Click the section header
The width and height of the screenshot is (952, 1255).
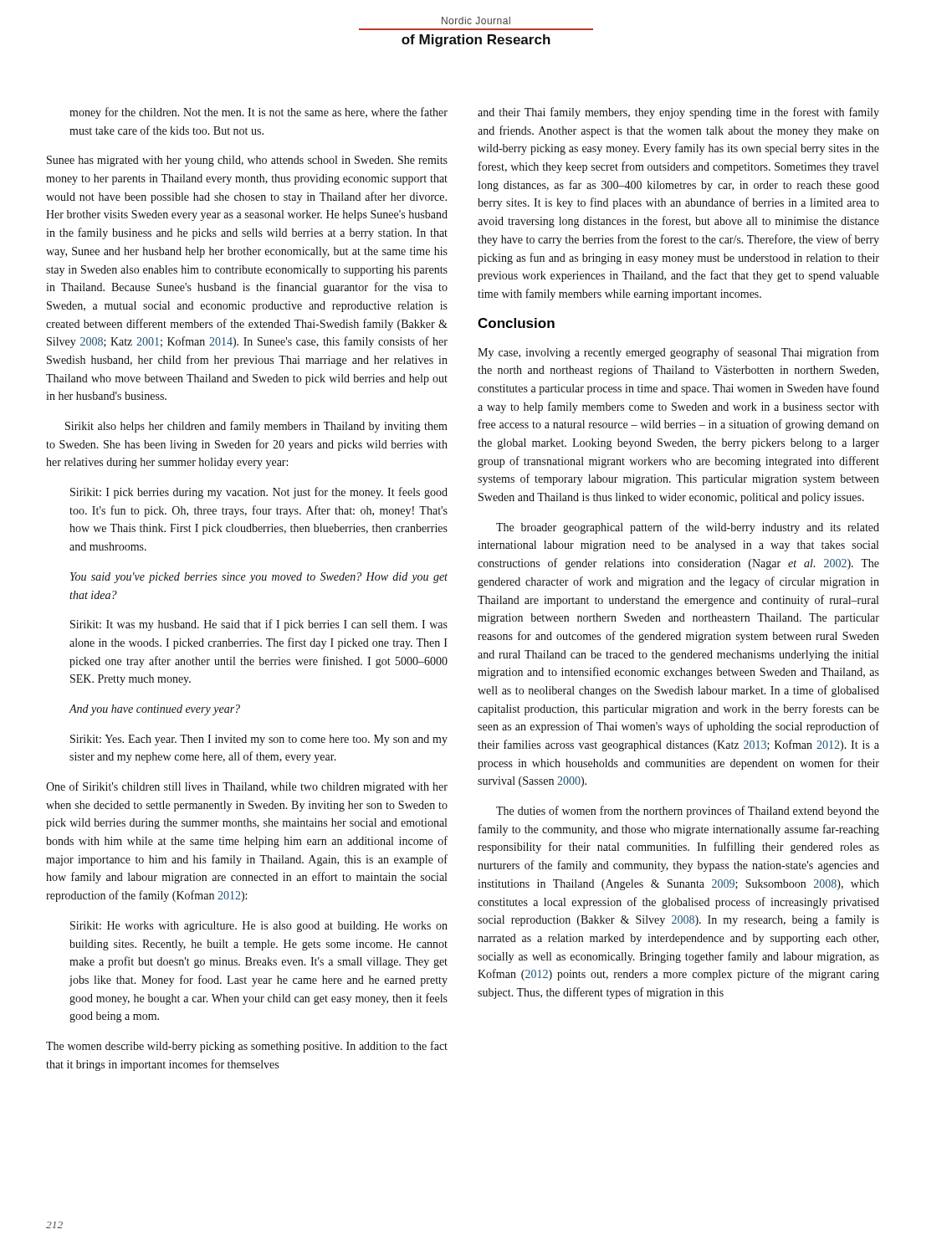click(516, 323)
